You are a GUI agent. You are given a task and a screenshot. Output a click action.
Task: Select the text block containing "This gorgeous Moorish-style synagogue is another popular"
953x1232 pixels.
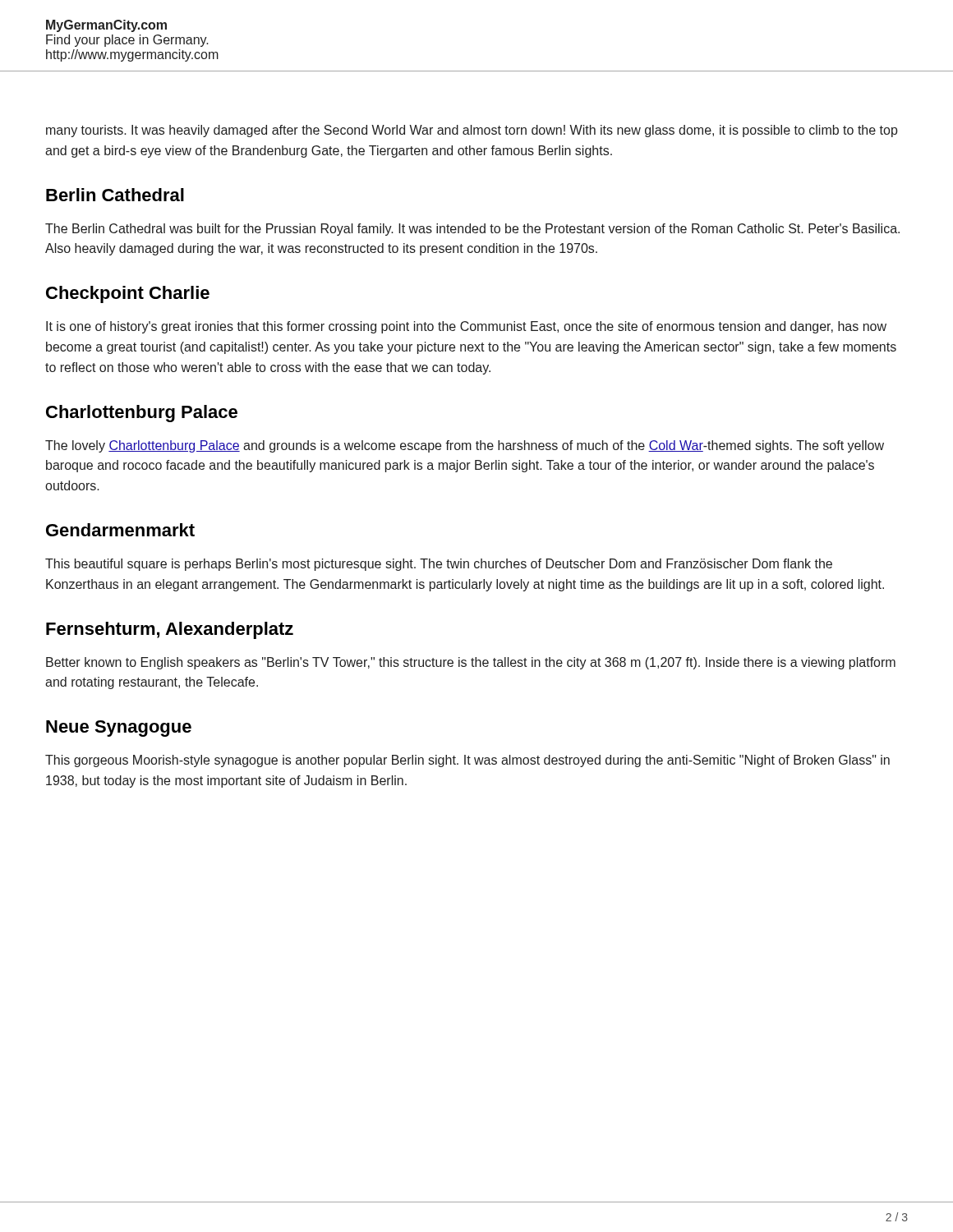tap(468, 770)
